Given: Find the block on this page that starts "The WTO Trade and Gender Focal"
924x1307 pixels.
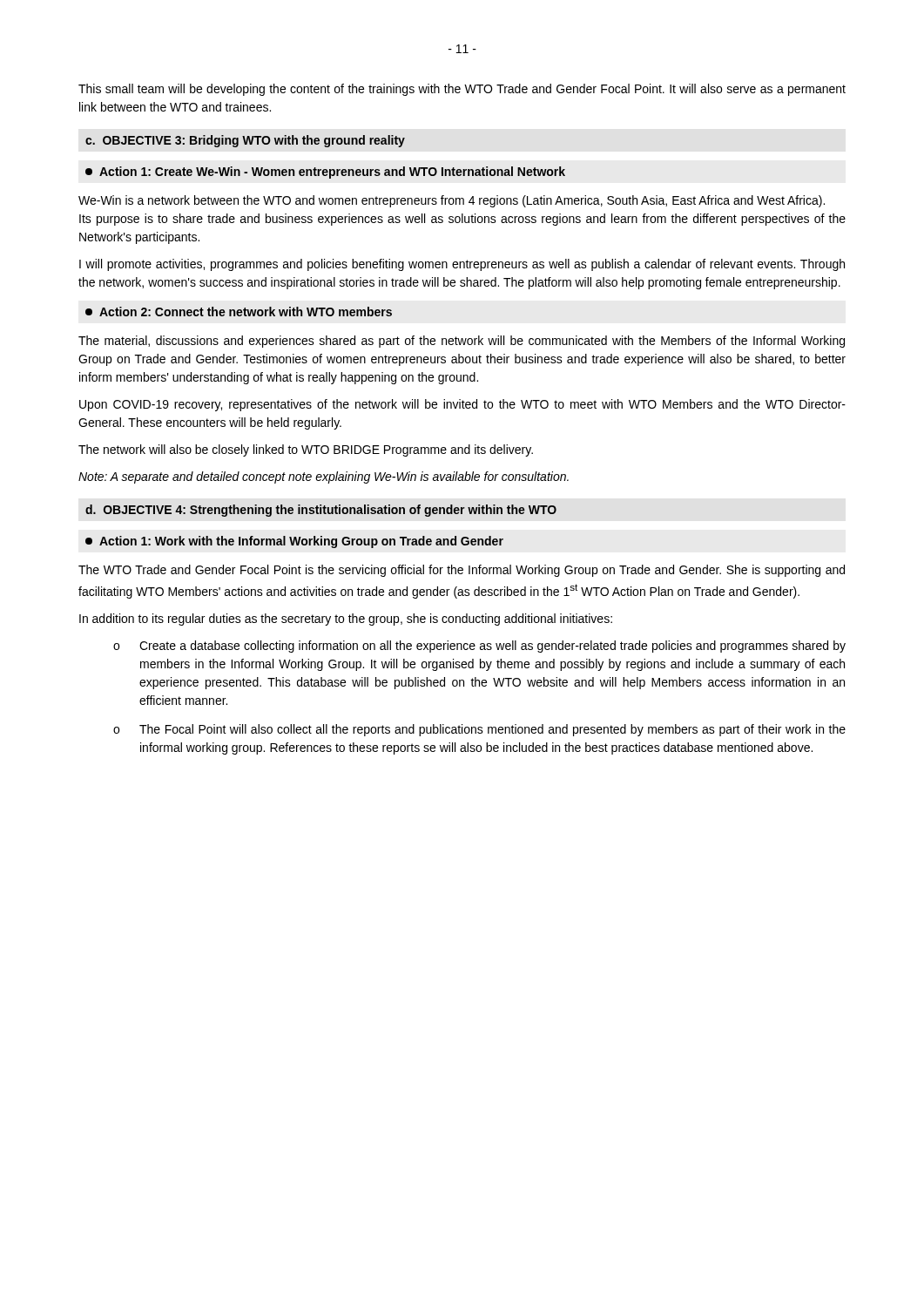Looking at the screenshot, I should 462,581.
